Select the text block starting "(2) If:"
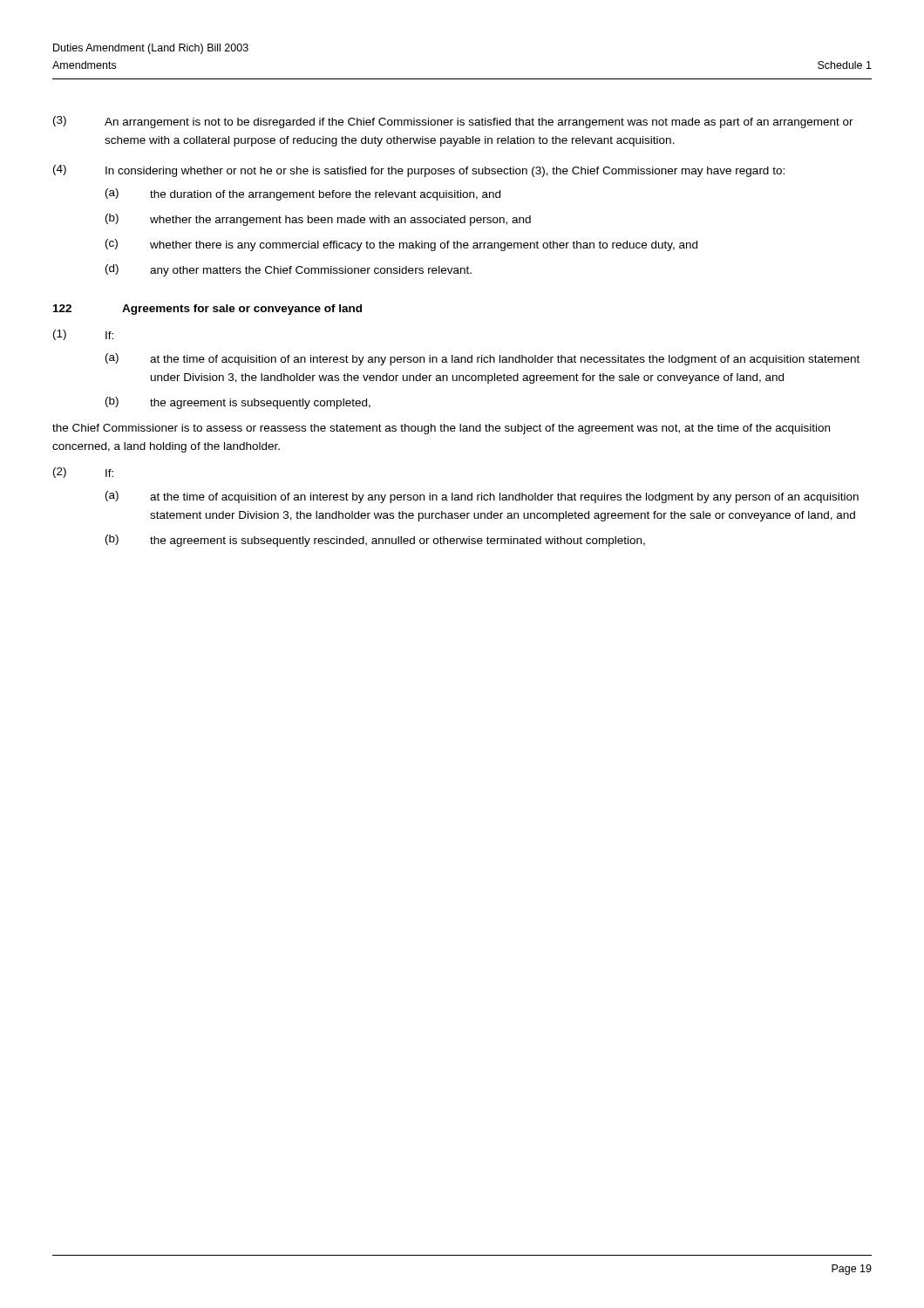 pos(61,471)
